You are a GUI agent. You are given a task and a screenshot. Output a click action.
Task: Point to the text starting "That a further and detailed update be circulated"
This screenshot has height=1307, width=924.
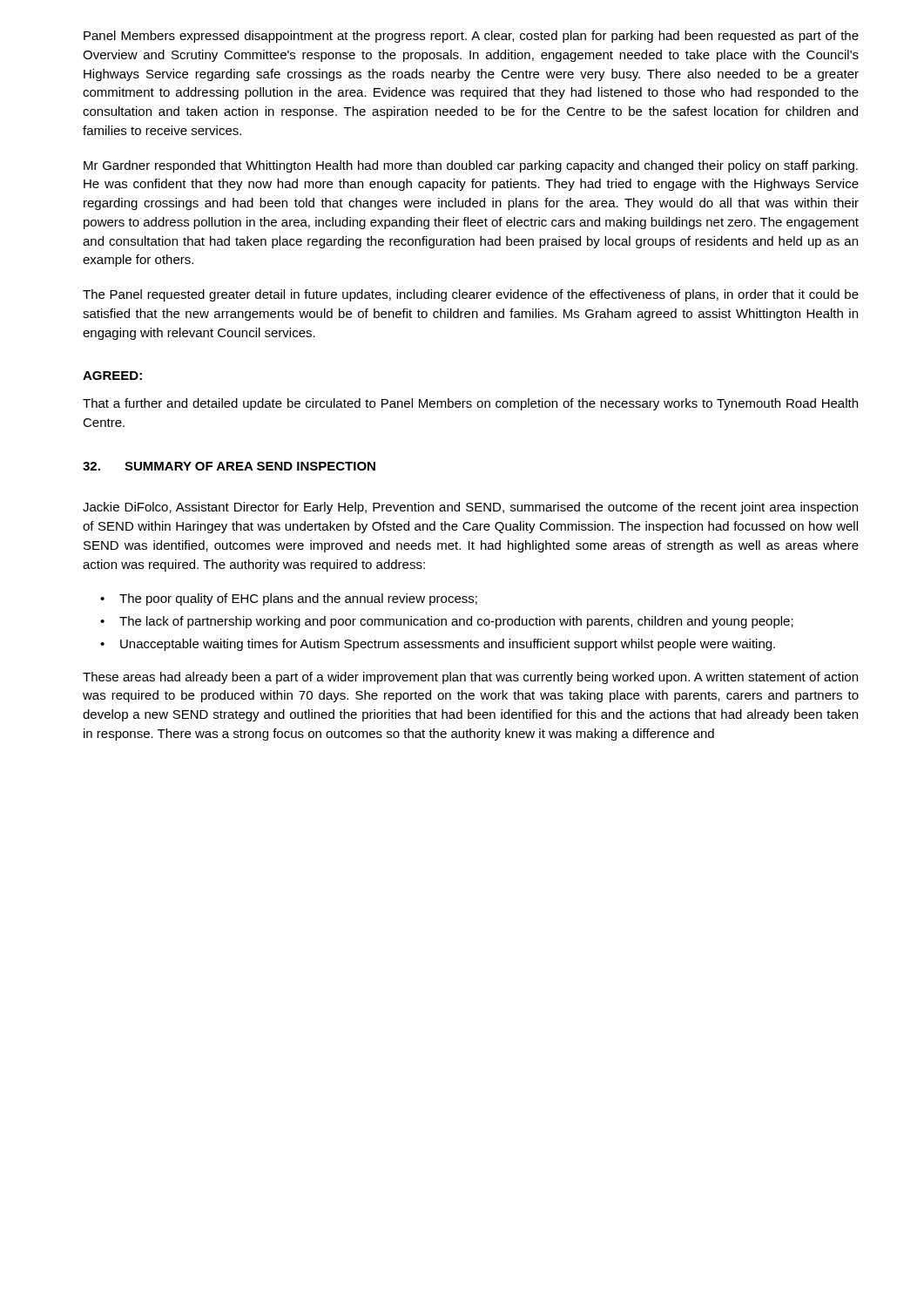click(x=471, y=412)
